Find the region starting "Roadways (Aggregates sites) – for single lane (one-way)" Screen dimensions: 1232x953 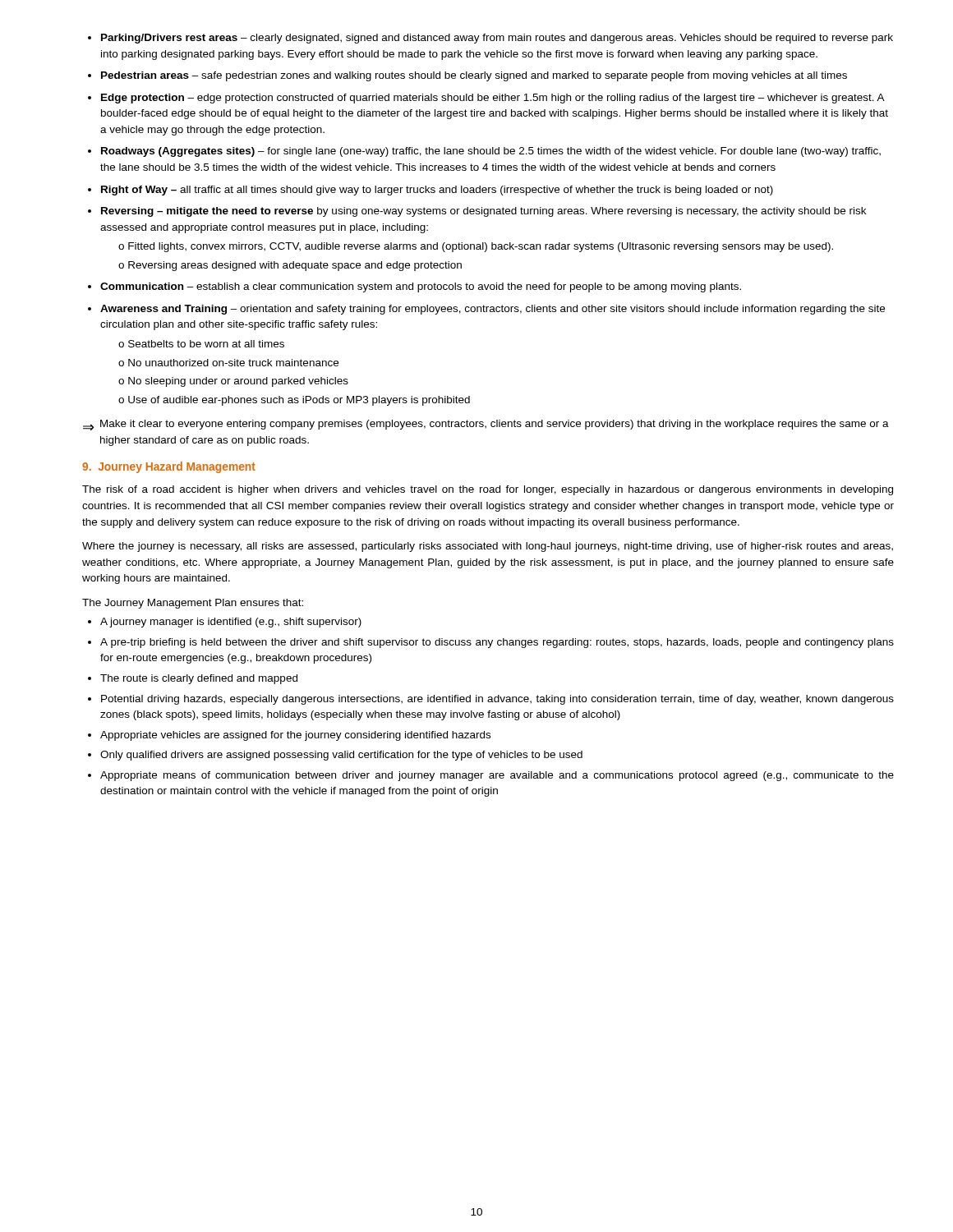click(x=497, y=159)
